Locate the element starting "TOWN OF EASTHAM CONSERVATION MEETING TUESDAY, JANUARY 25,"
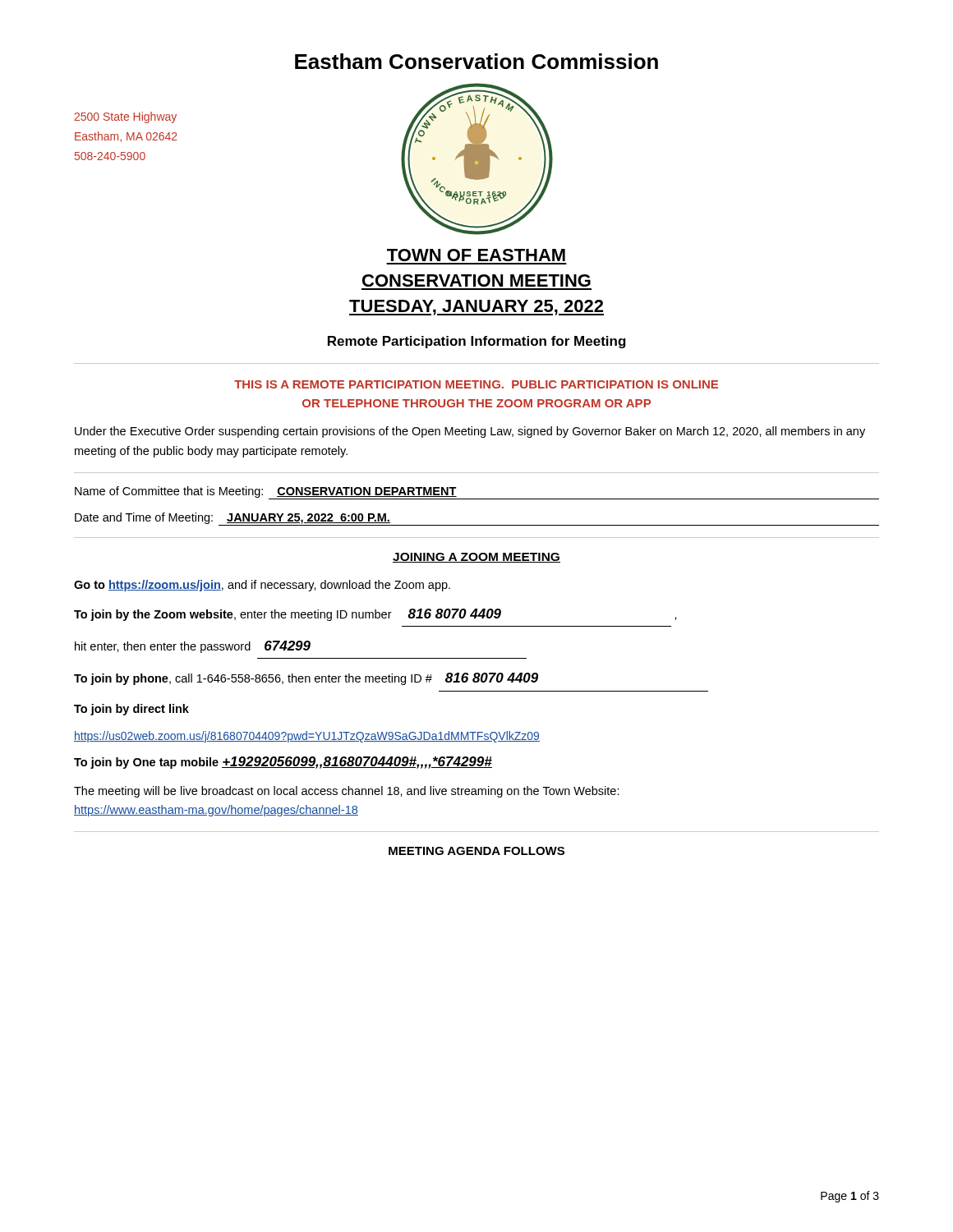Image resolution: width=953 pixels, height=1232 pixels. [476, 281]
